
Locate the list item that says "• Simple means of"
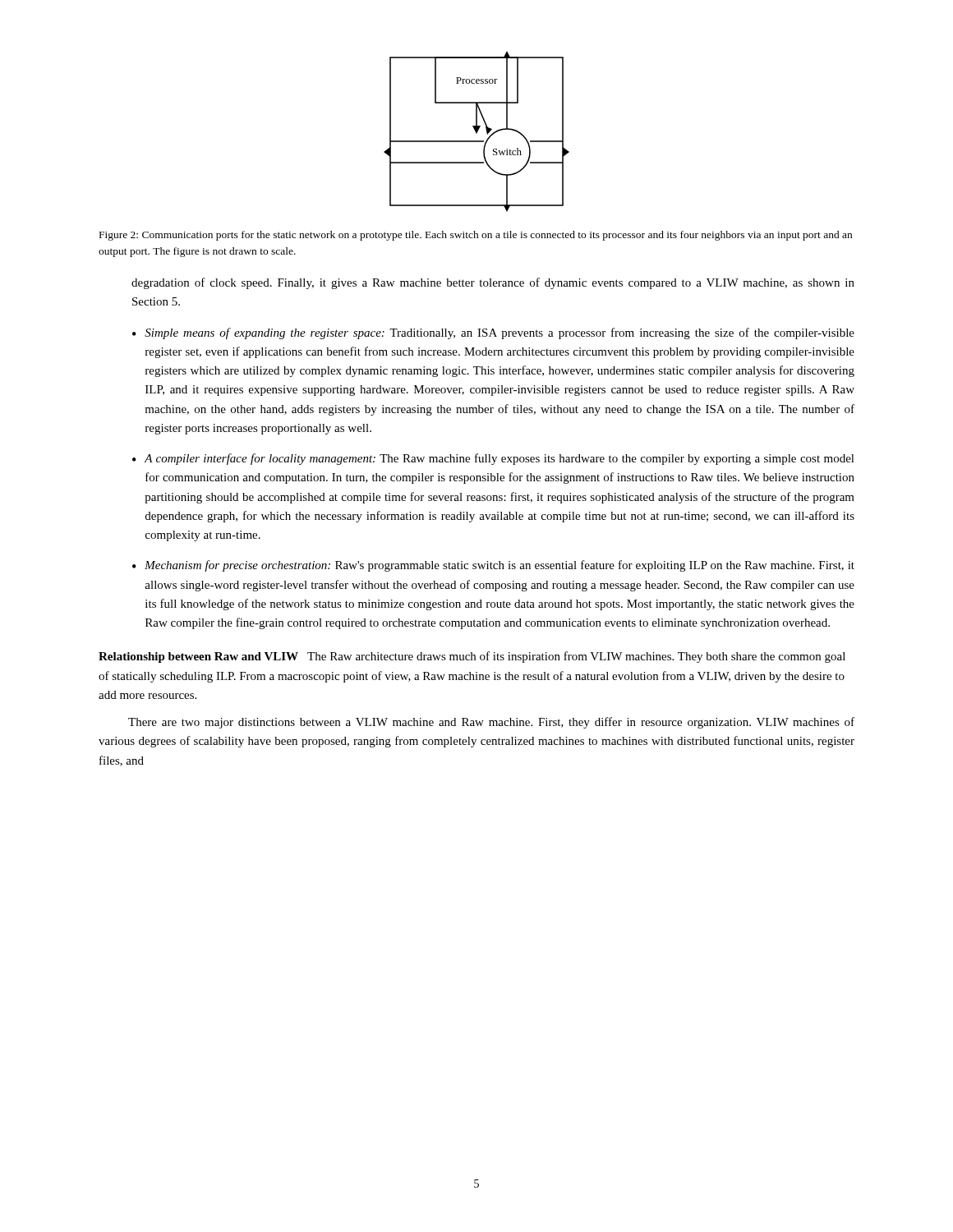493,381
